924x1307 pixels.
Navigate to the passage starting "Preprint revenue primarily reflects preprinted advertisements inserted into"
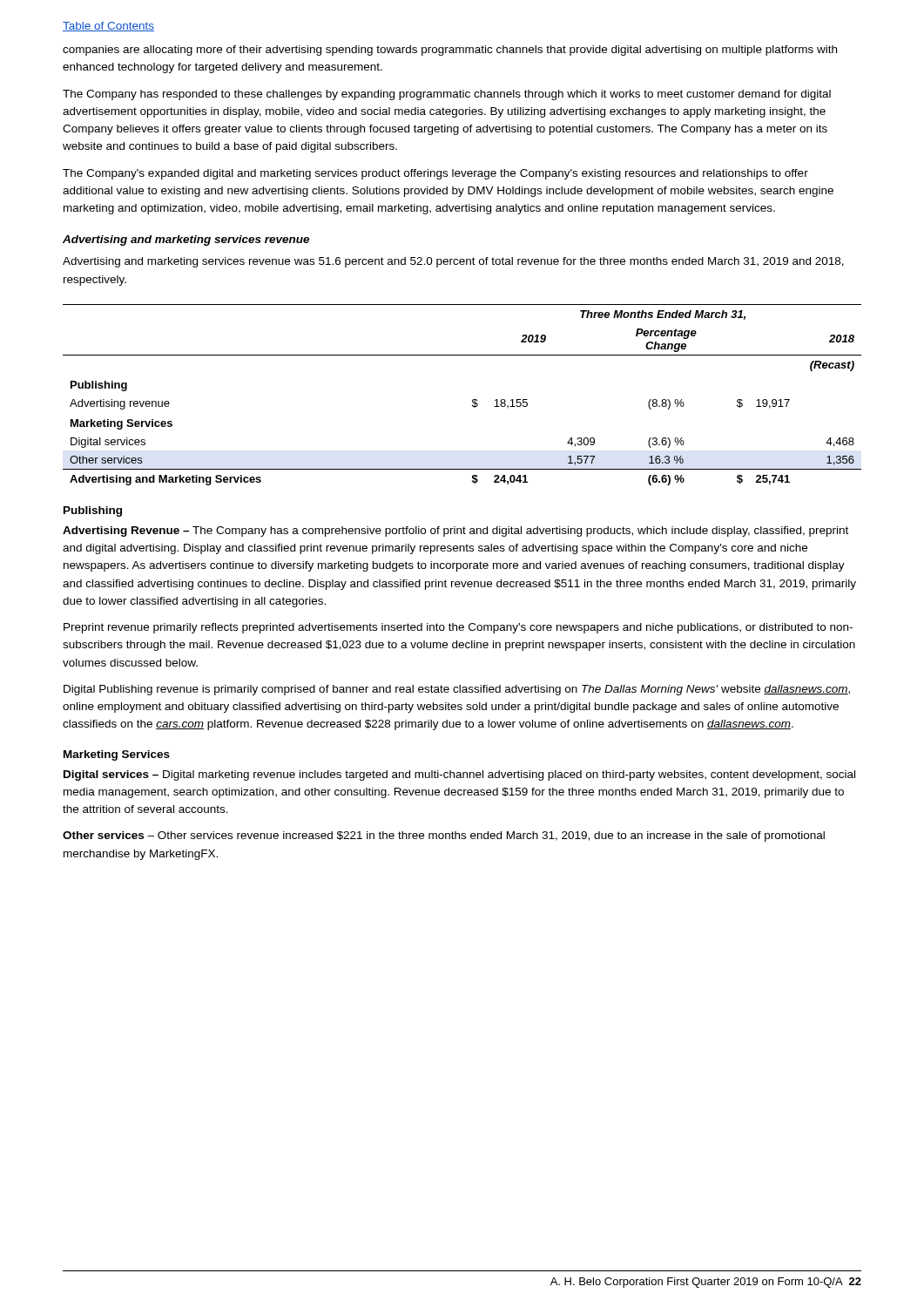[x=459, y=645]
